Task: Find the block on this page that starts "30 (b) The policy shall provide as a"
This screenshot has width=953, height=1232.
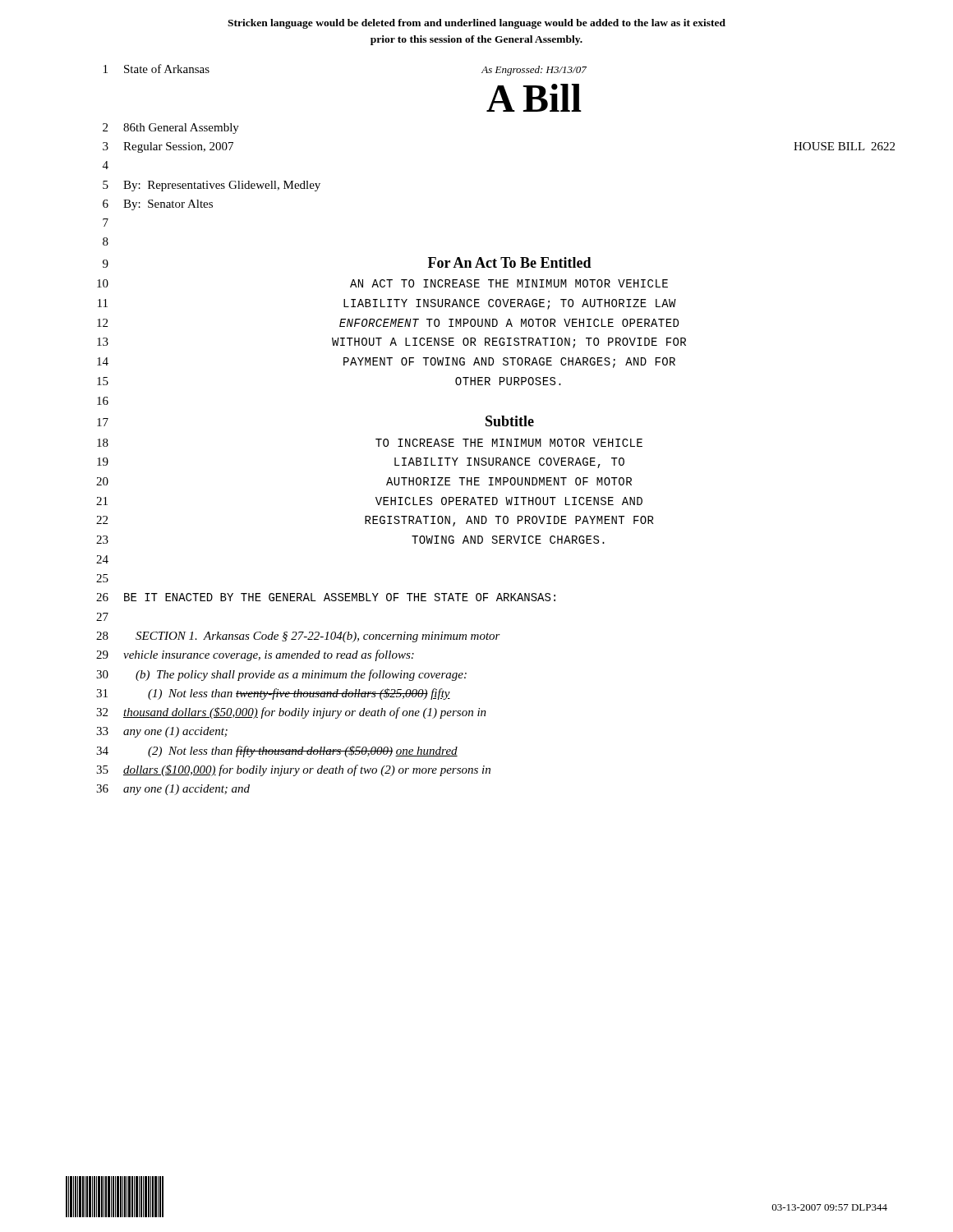Action: (x=281, y=675)
